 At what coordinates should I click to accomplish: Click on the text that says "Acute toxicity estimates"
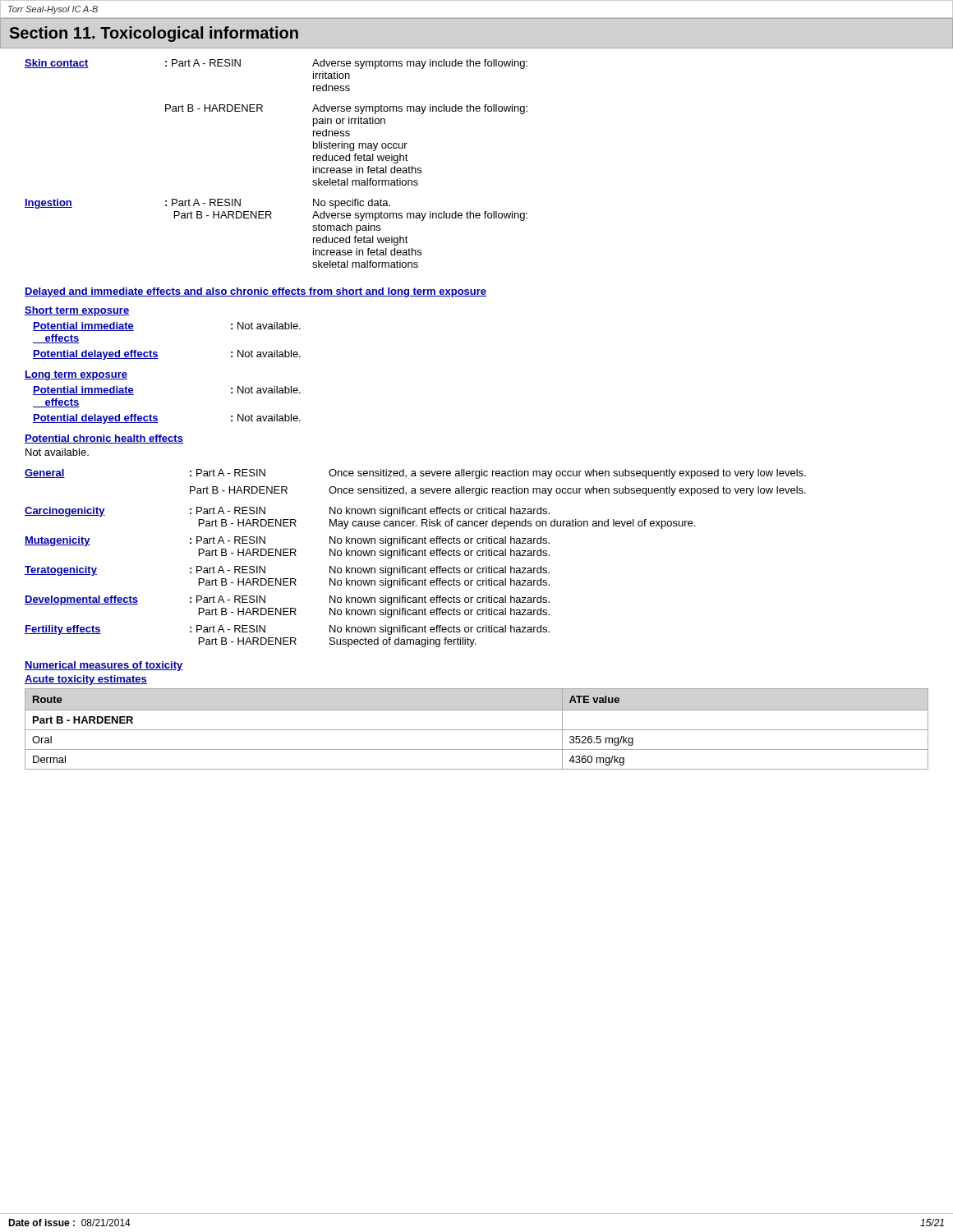86,679
